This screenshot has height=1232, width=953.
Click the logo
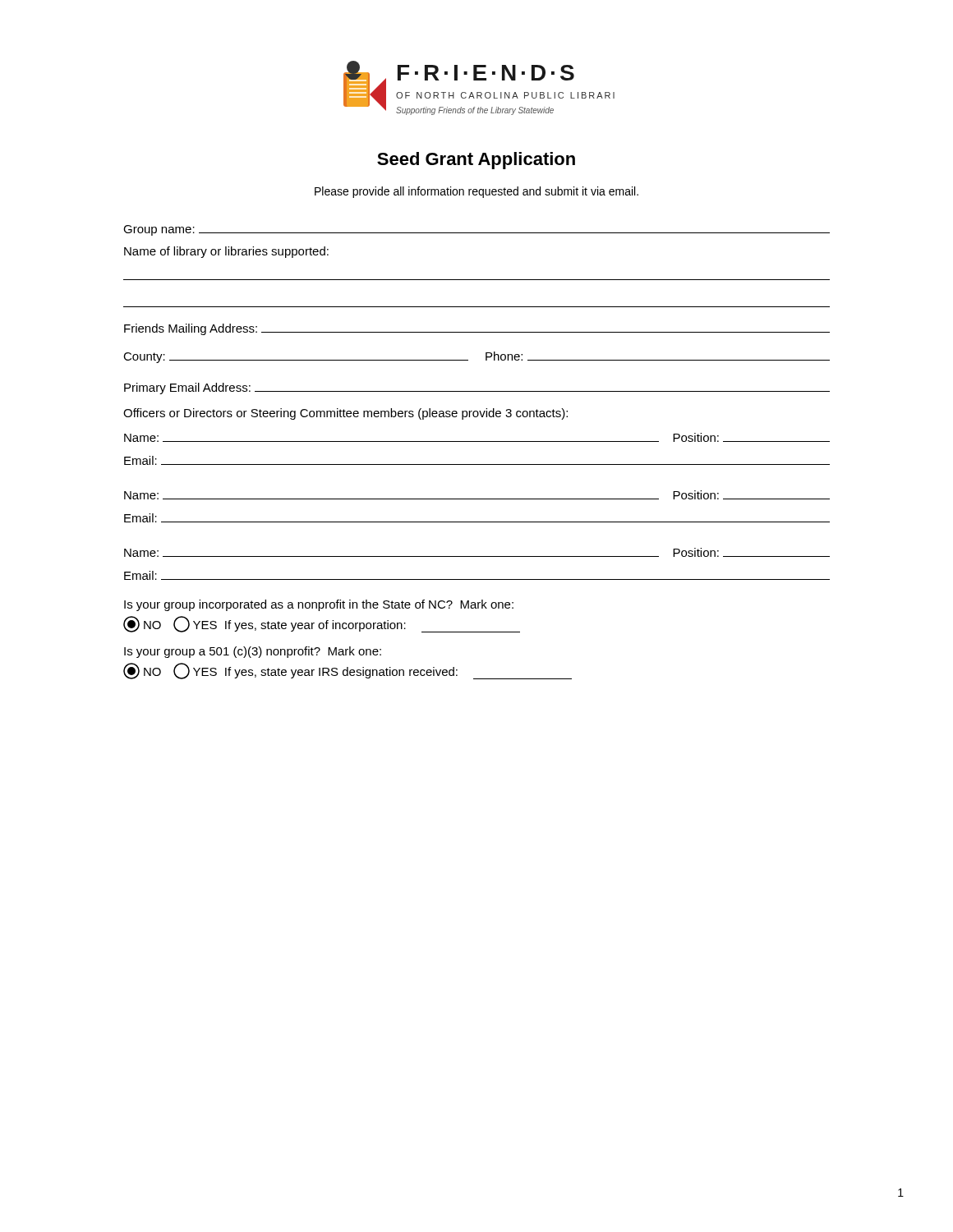476,92
